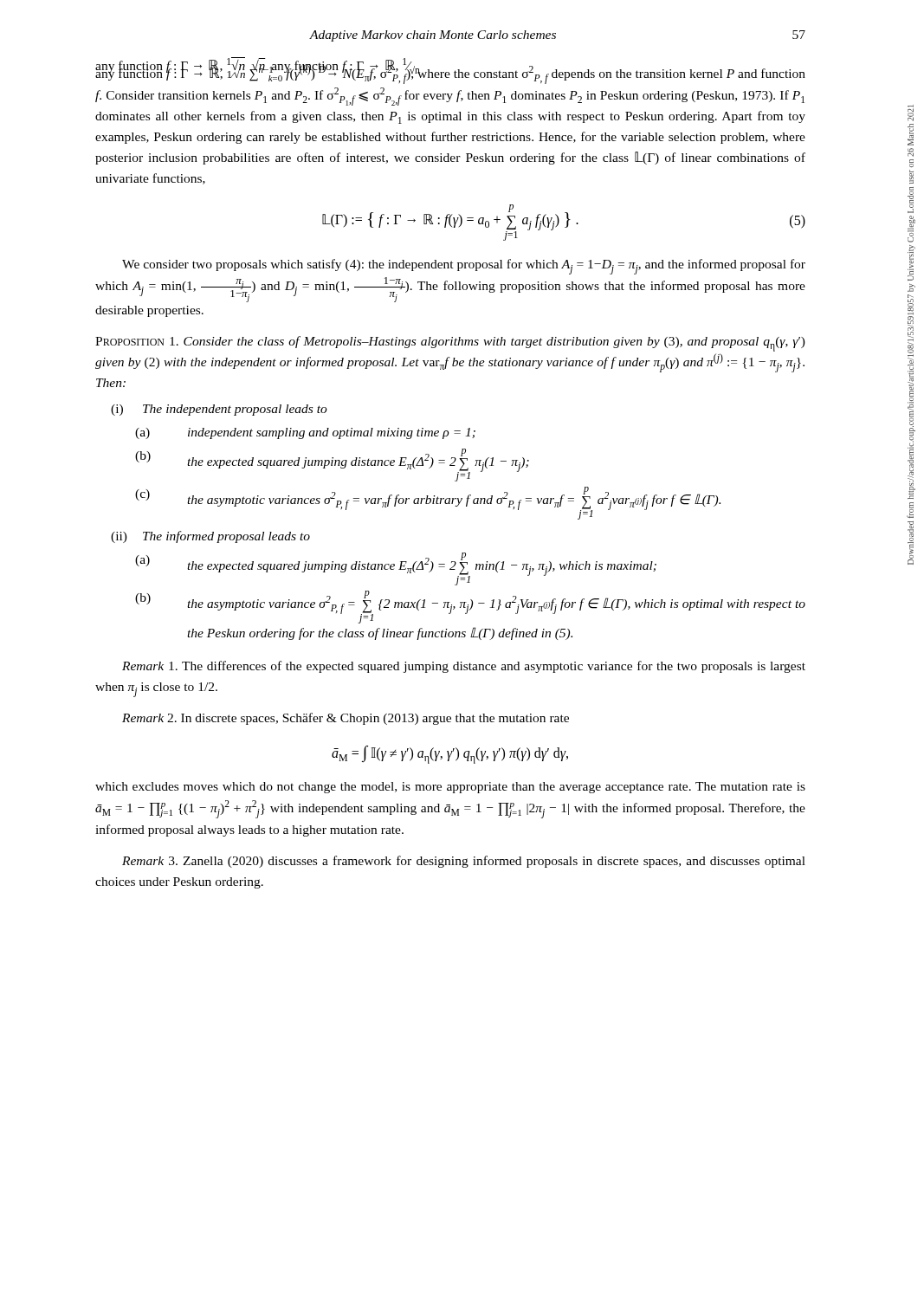Locate the list item containing "(c) the asymptotic variances σ2P, f"

click(450, 501)
